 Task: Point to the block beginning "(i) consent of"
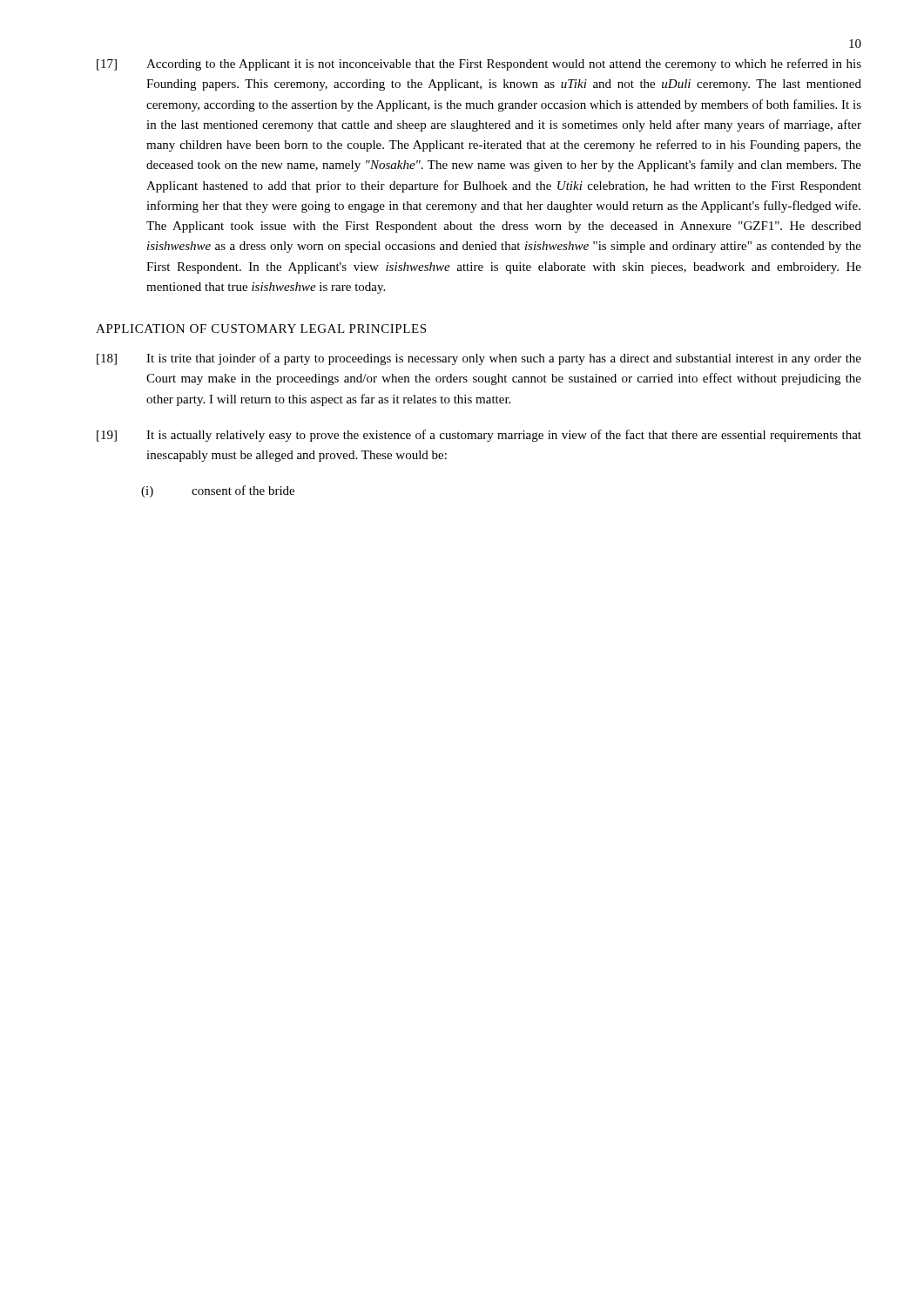[218, 491]
